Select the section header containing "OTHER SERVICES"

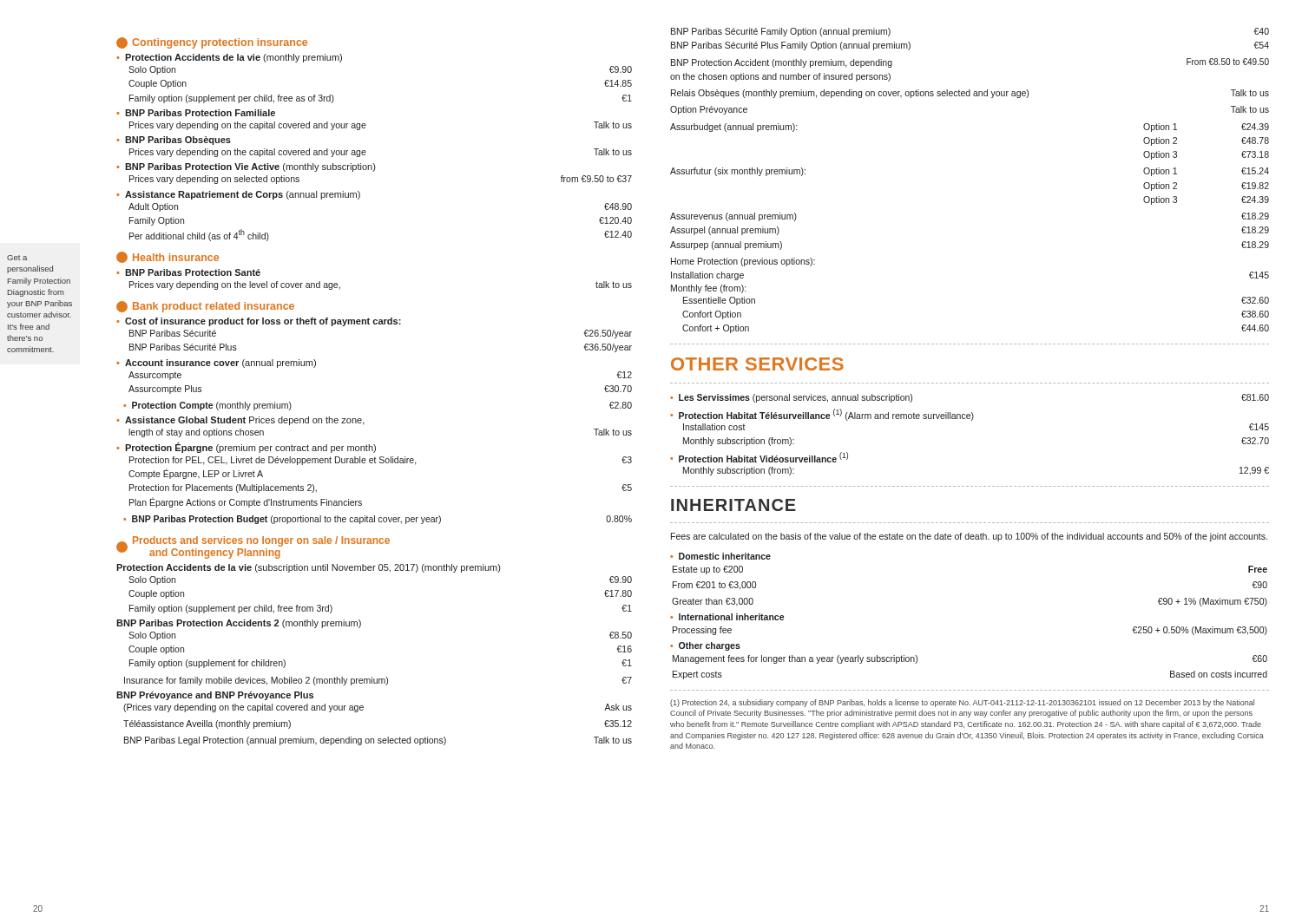pos(757,364)
